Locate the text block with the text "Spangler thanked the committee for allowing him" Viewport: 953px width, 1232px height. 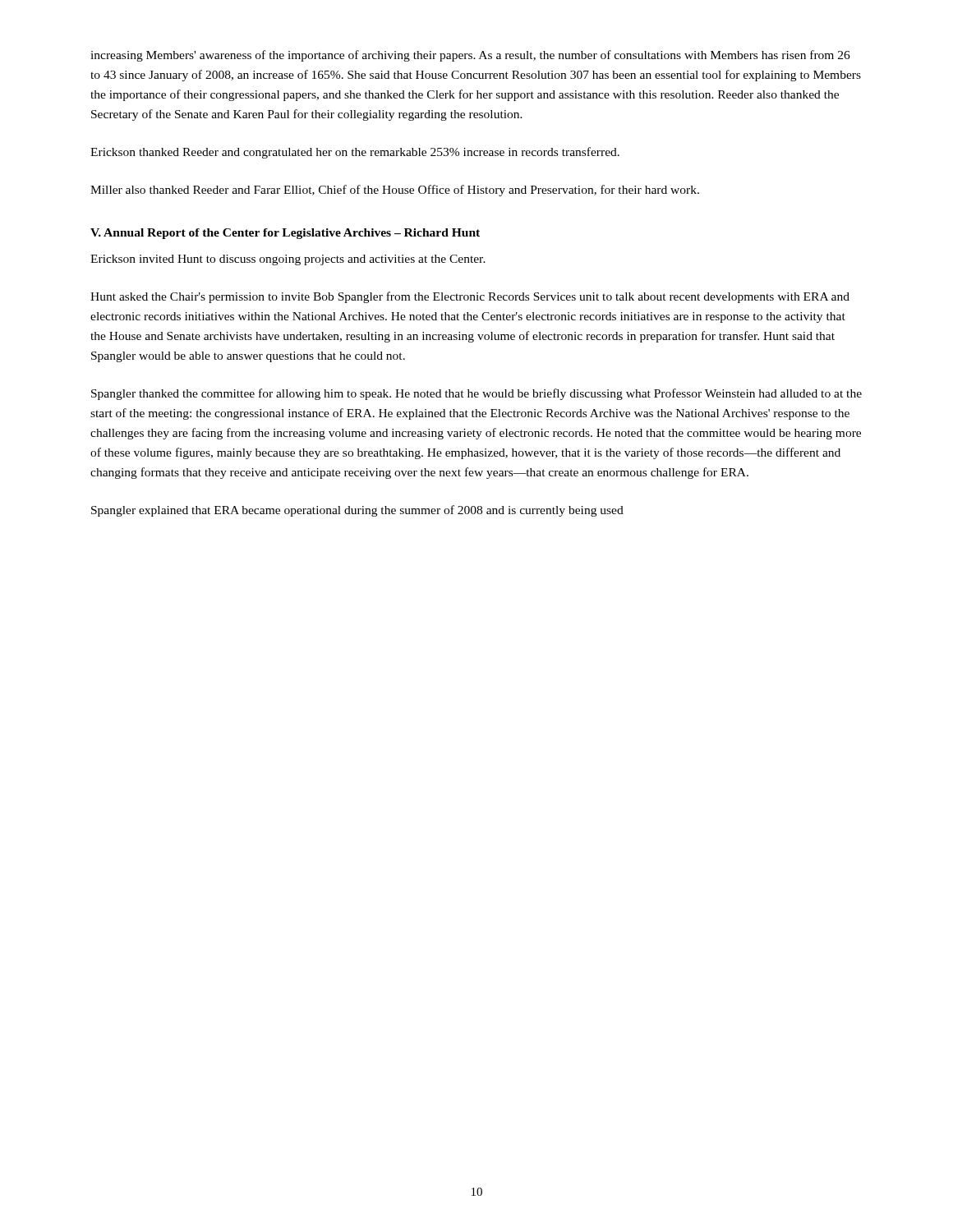tap(476, 433)
